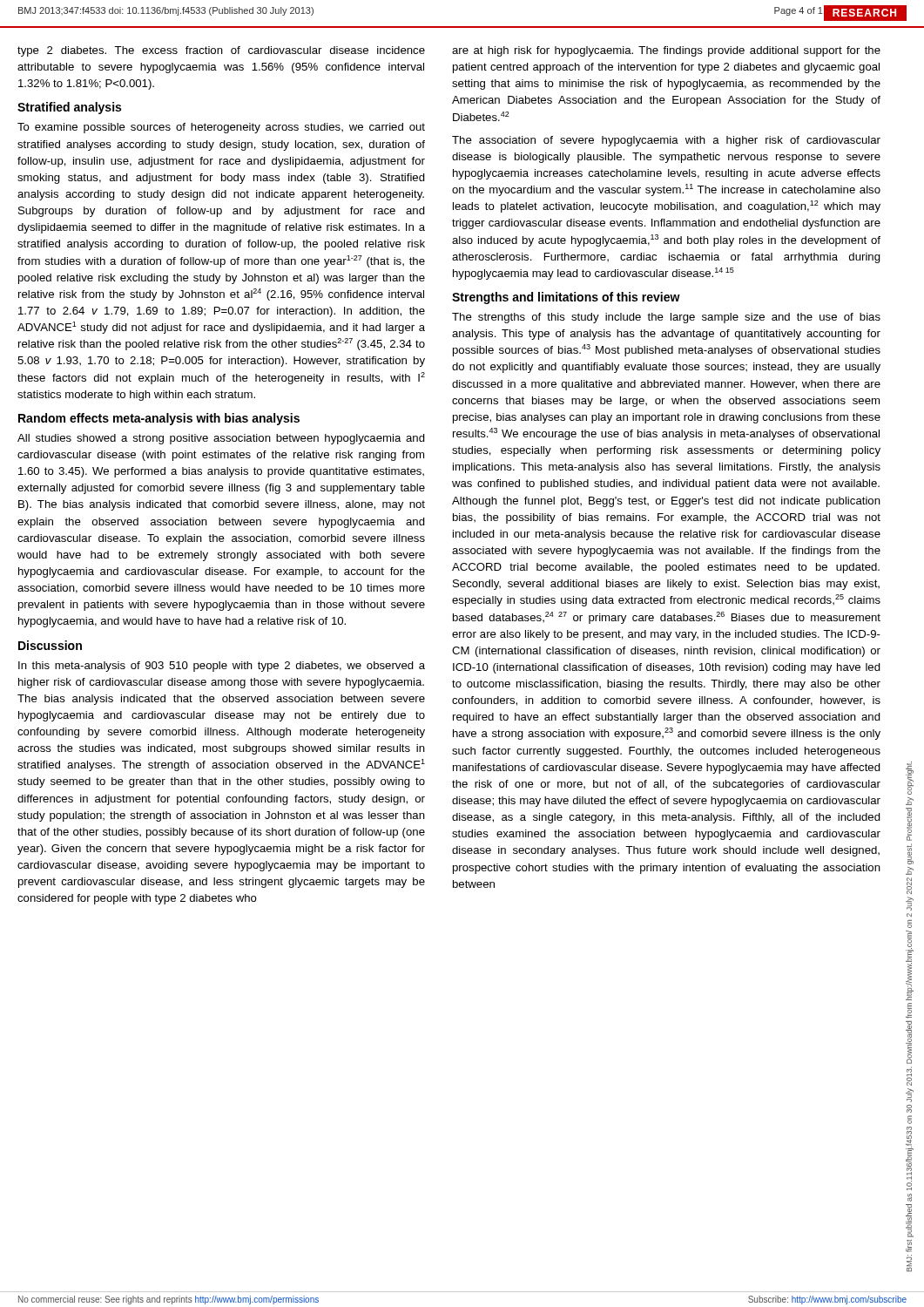Find the block starting "In this meta-analysis of 903 510"
924x1307 pixels.
click(x=221, y=782)
